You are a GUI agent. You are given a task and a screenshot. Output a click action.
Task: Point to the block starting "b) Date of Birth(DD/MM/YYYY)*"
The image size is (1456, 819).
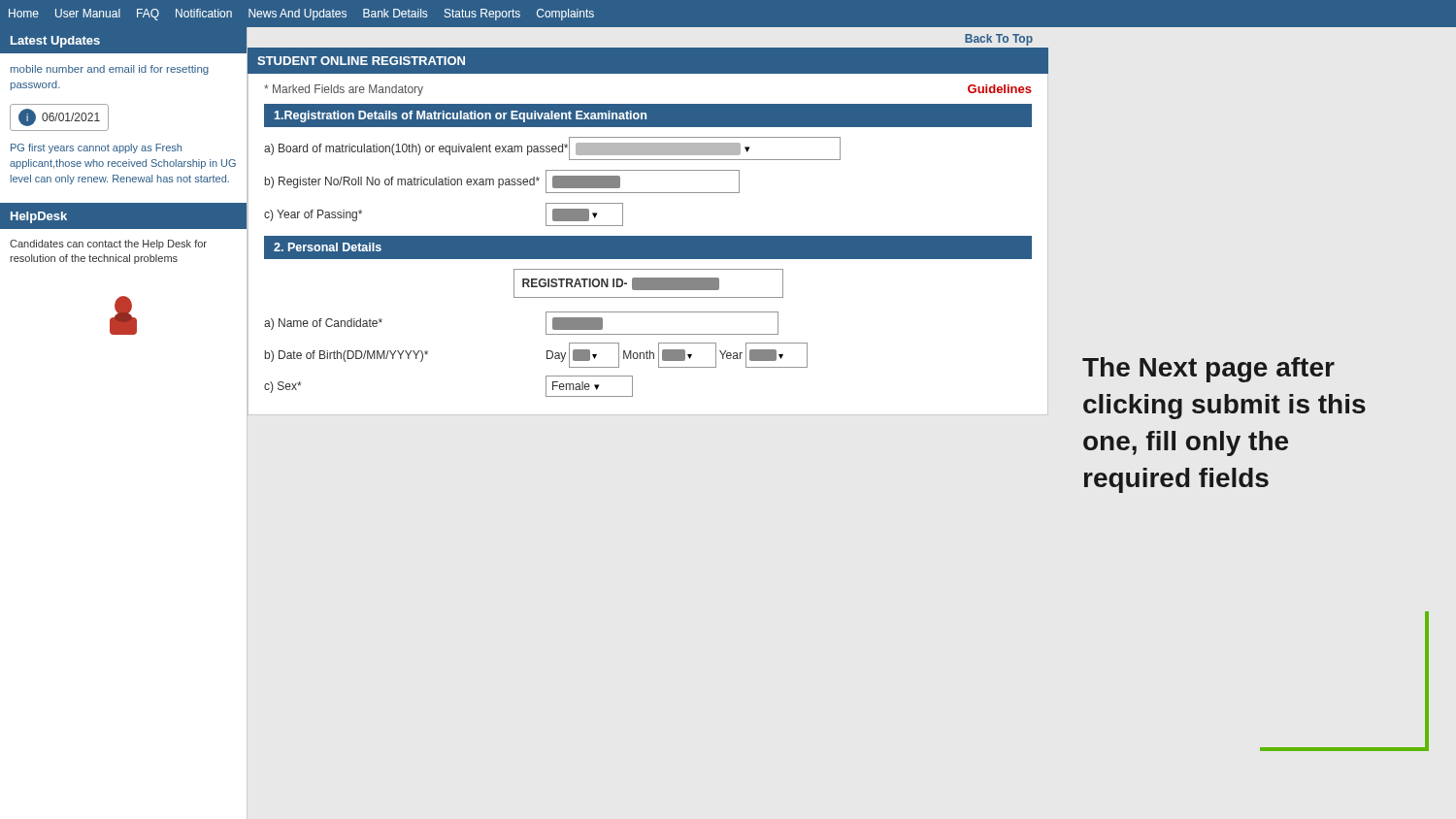(346, 355)
